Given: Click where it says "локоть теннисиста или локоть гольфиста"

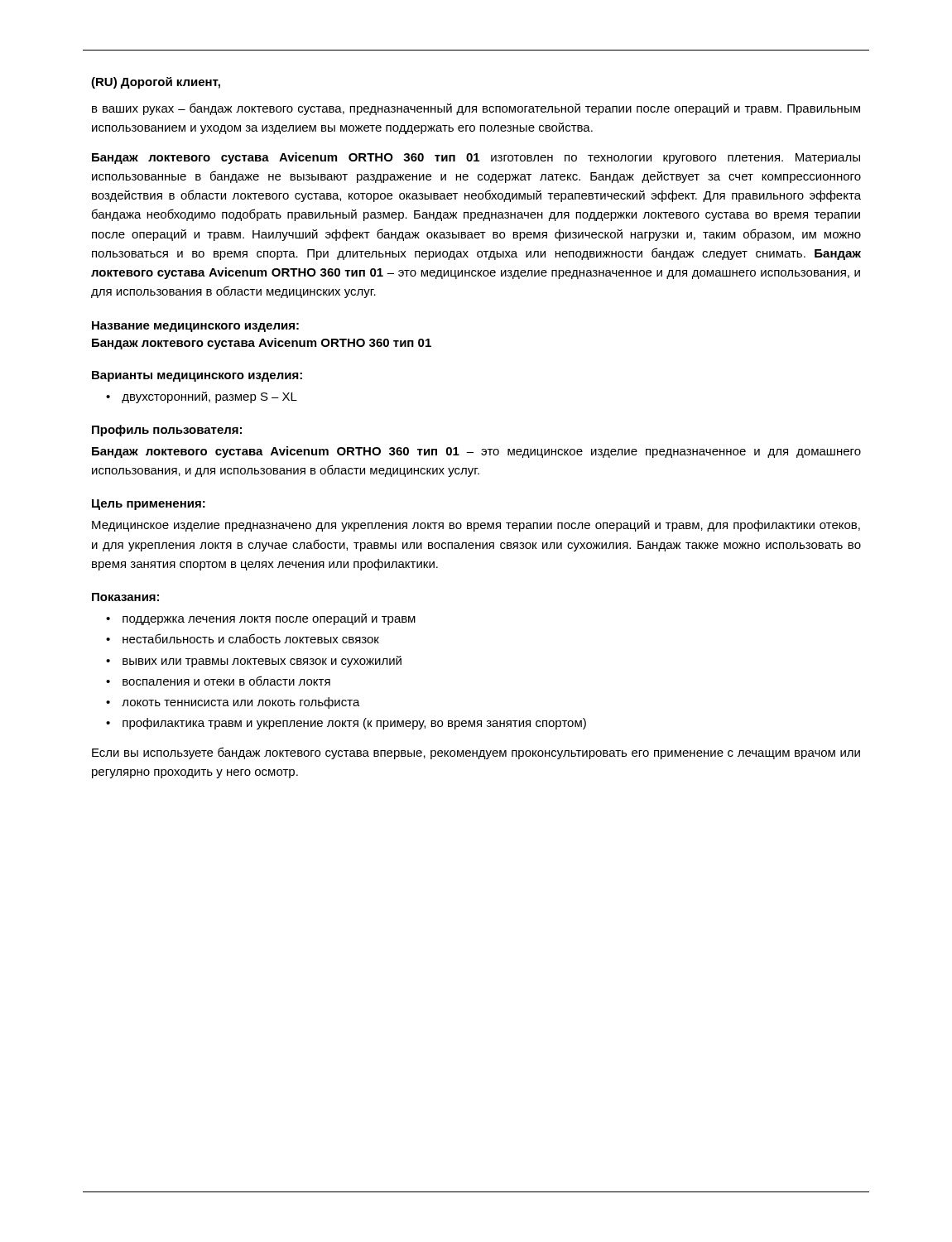Looking at the screenshot, I should point(241,702).
